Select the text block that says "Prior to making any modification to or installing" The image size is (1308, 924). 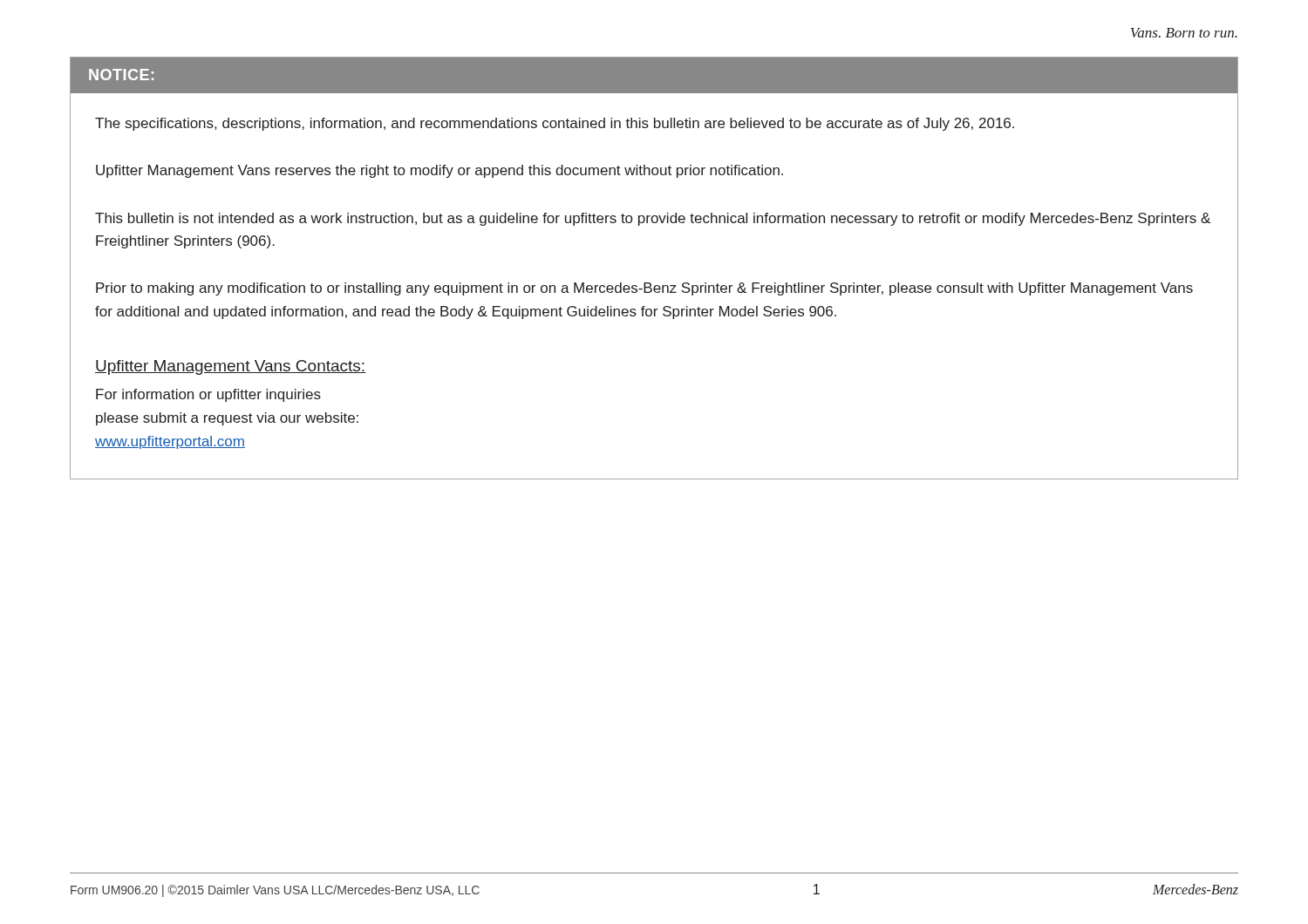click(644, 300)
